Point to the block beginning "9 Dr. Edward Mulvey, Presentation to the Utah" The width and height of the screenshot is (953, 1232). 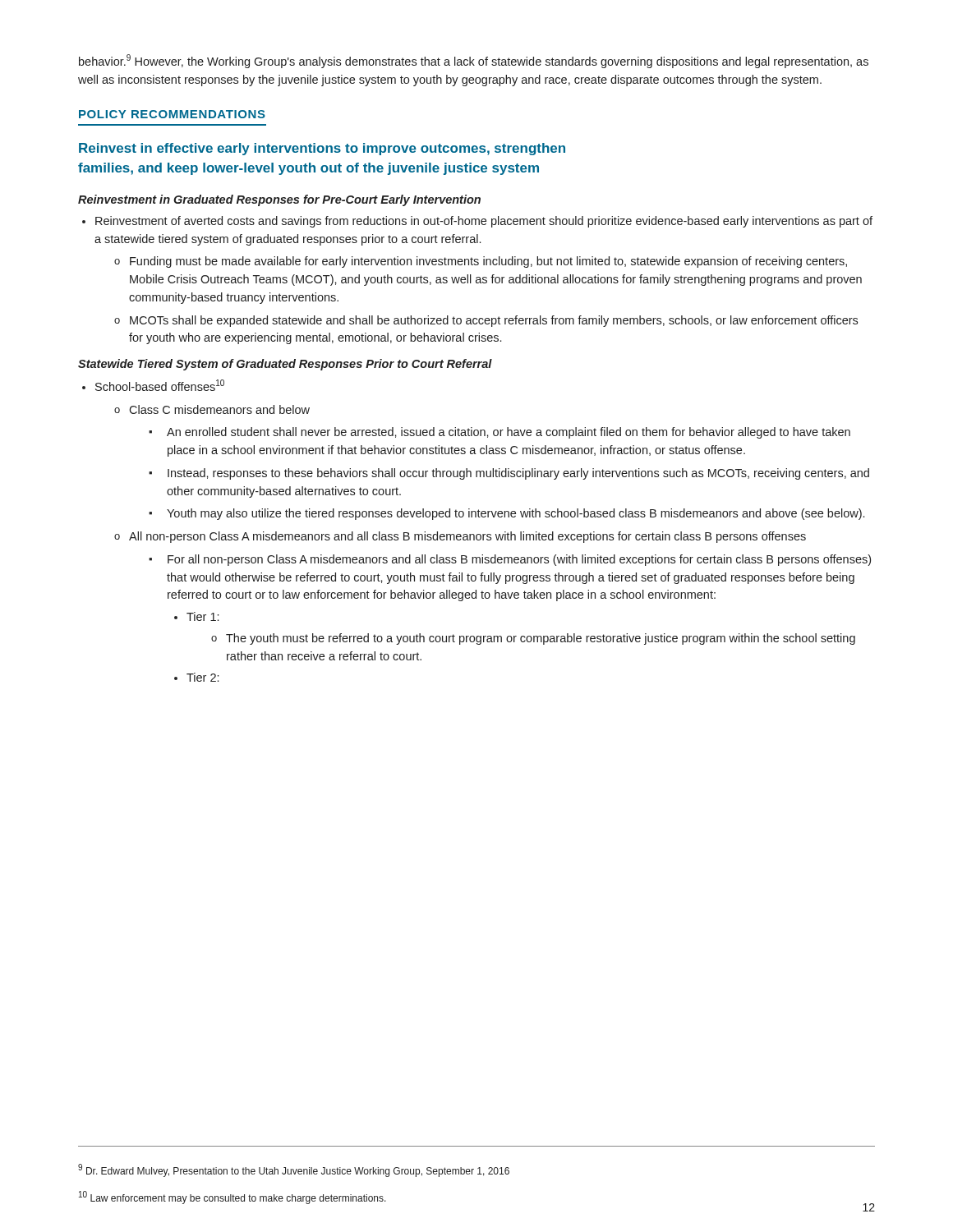(x=476, y=1184)
